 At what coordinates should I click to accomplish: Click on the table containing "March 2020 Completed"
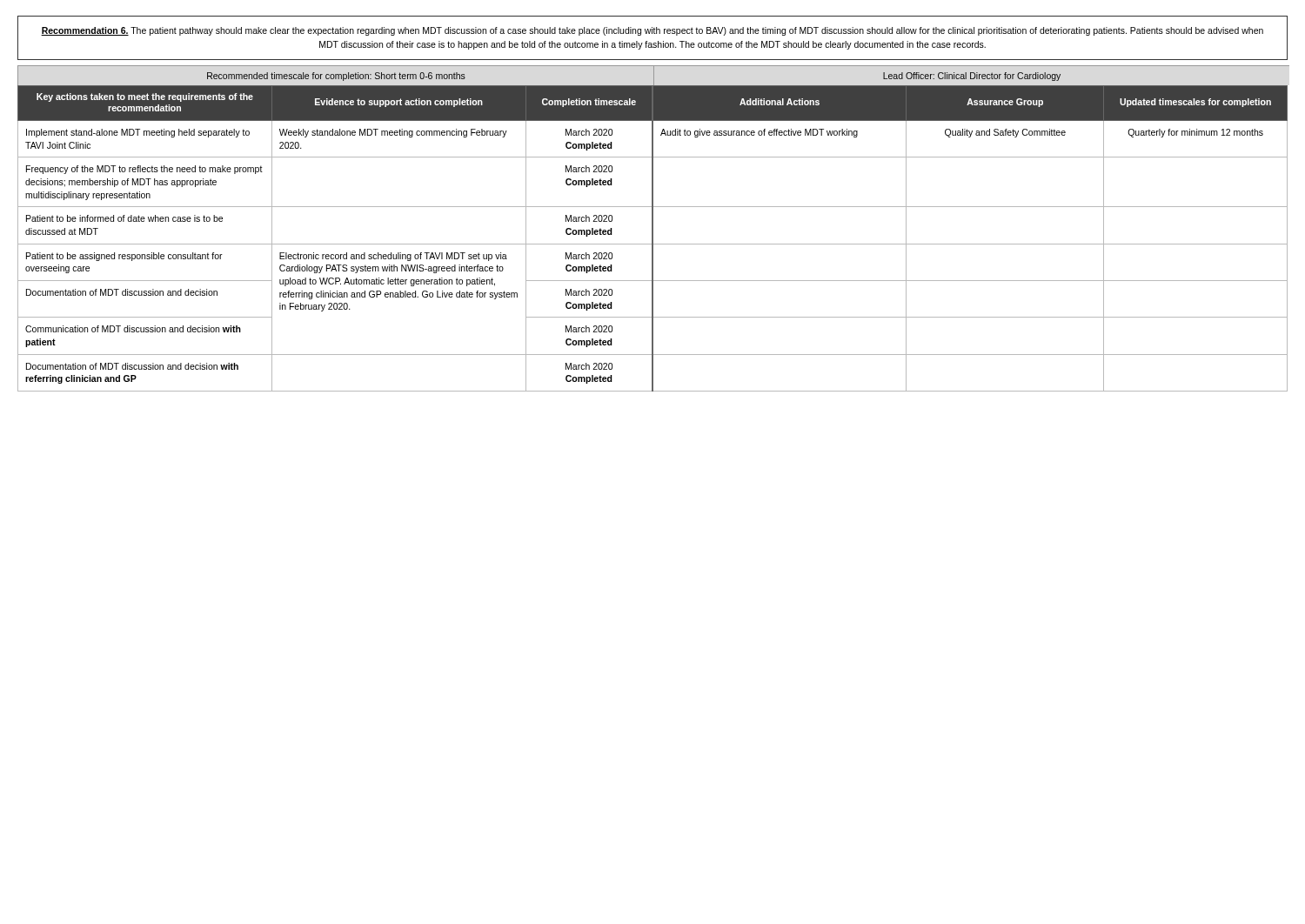652,238
